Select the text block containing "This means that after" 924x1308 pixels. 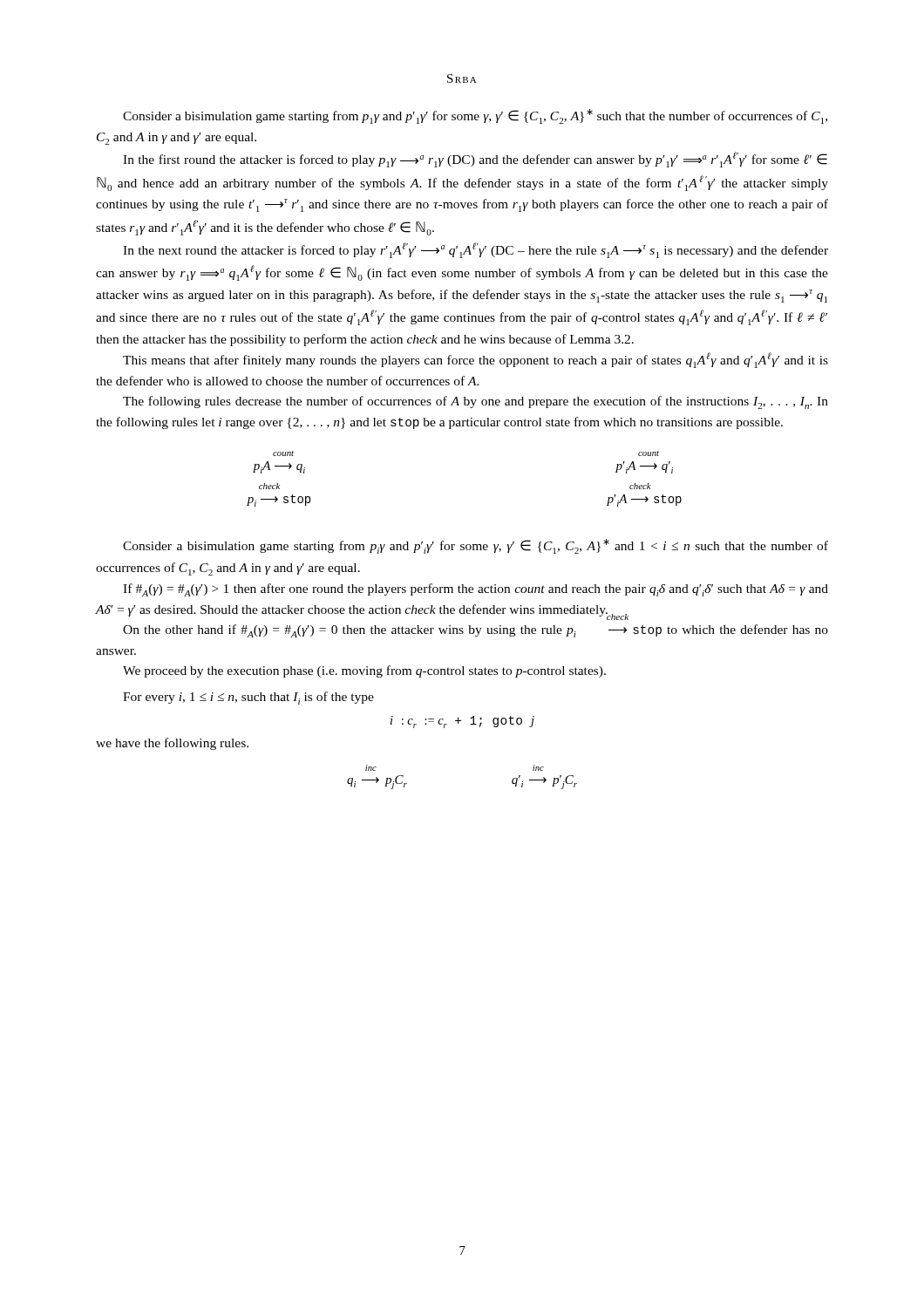coord(462,370)
